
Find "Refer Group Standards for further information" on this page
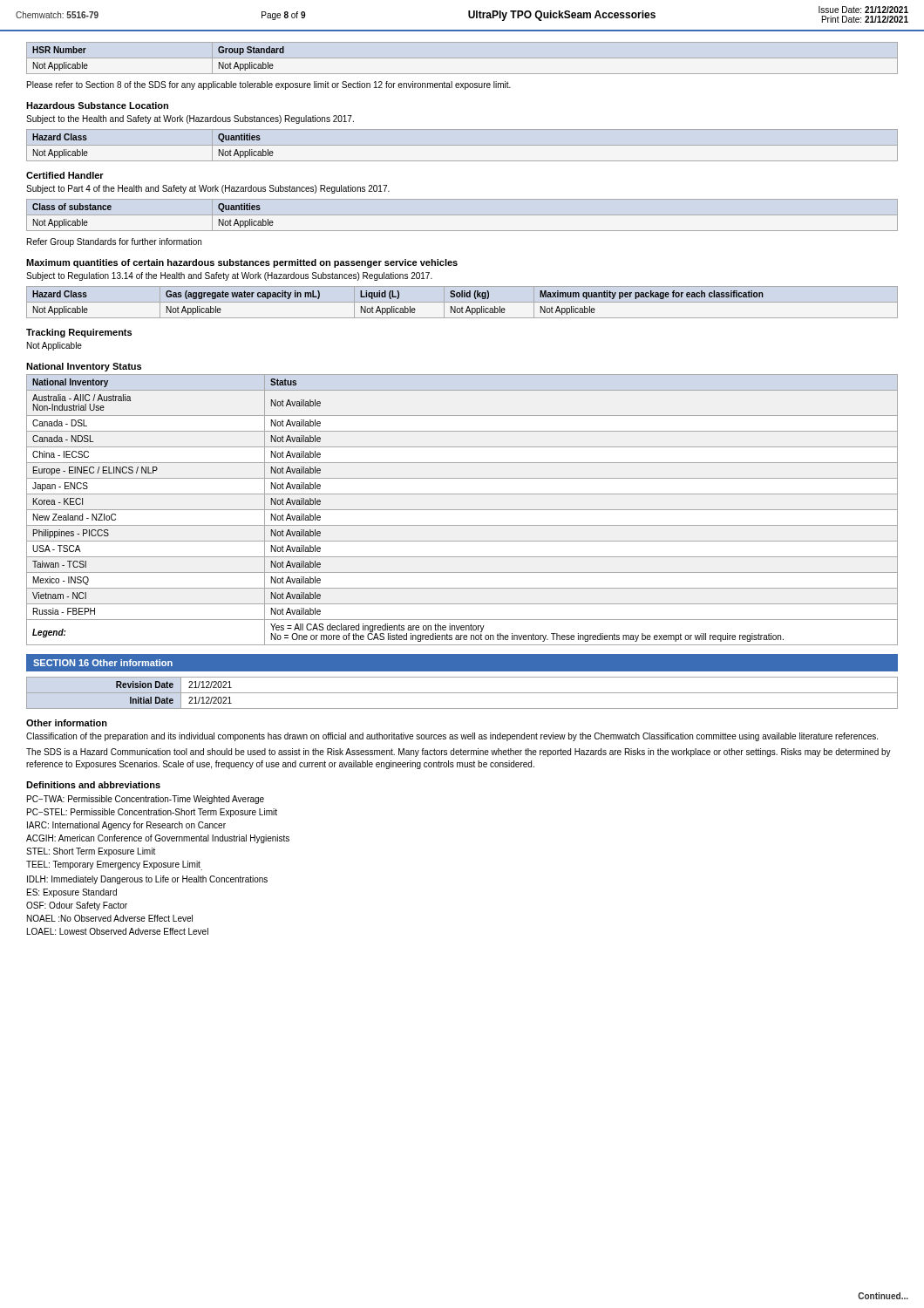(x=114, y=242)
